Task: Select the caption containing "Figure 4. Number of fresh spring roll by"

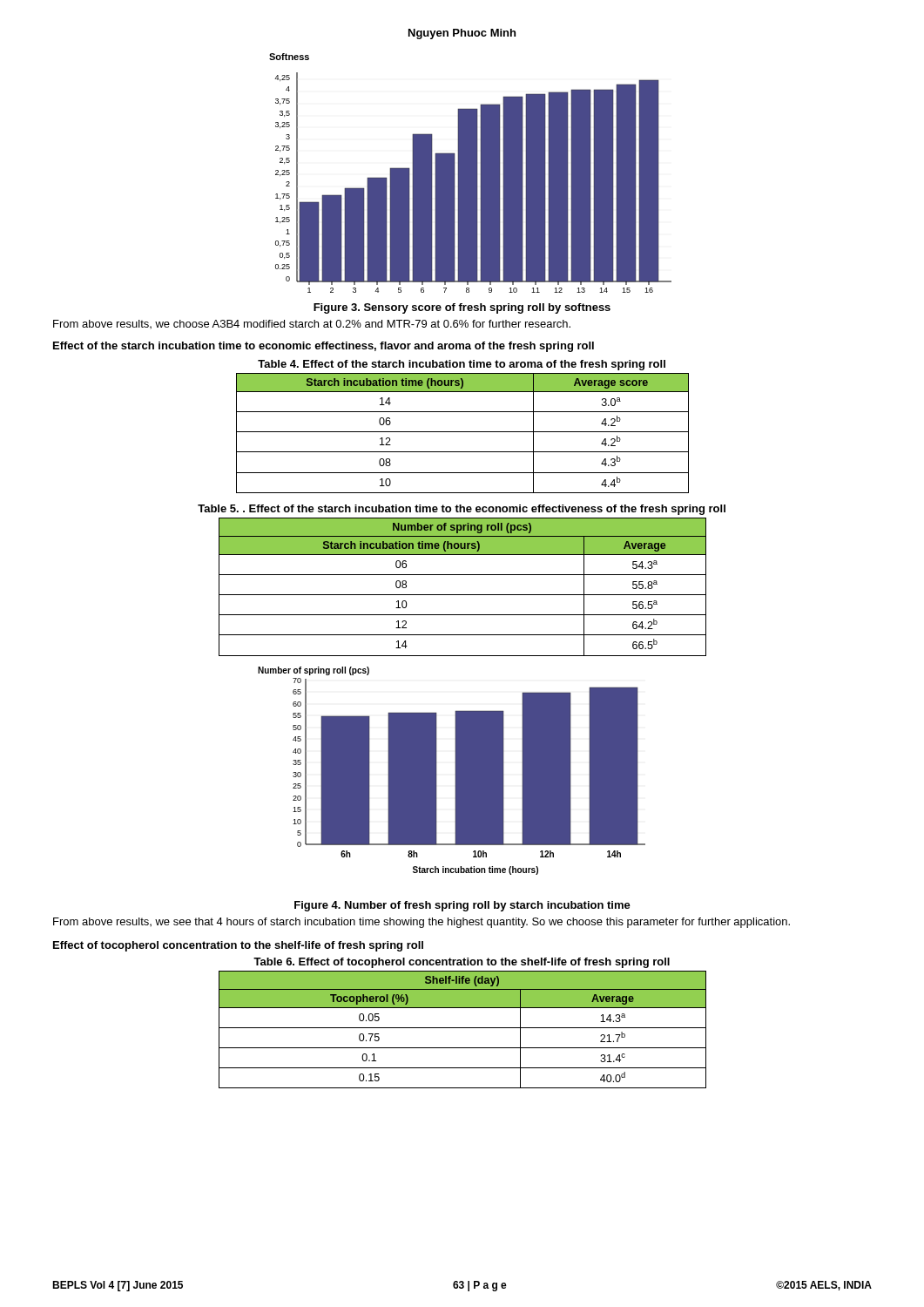Action: pyautogui.click(x=462, y=904)
